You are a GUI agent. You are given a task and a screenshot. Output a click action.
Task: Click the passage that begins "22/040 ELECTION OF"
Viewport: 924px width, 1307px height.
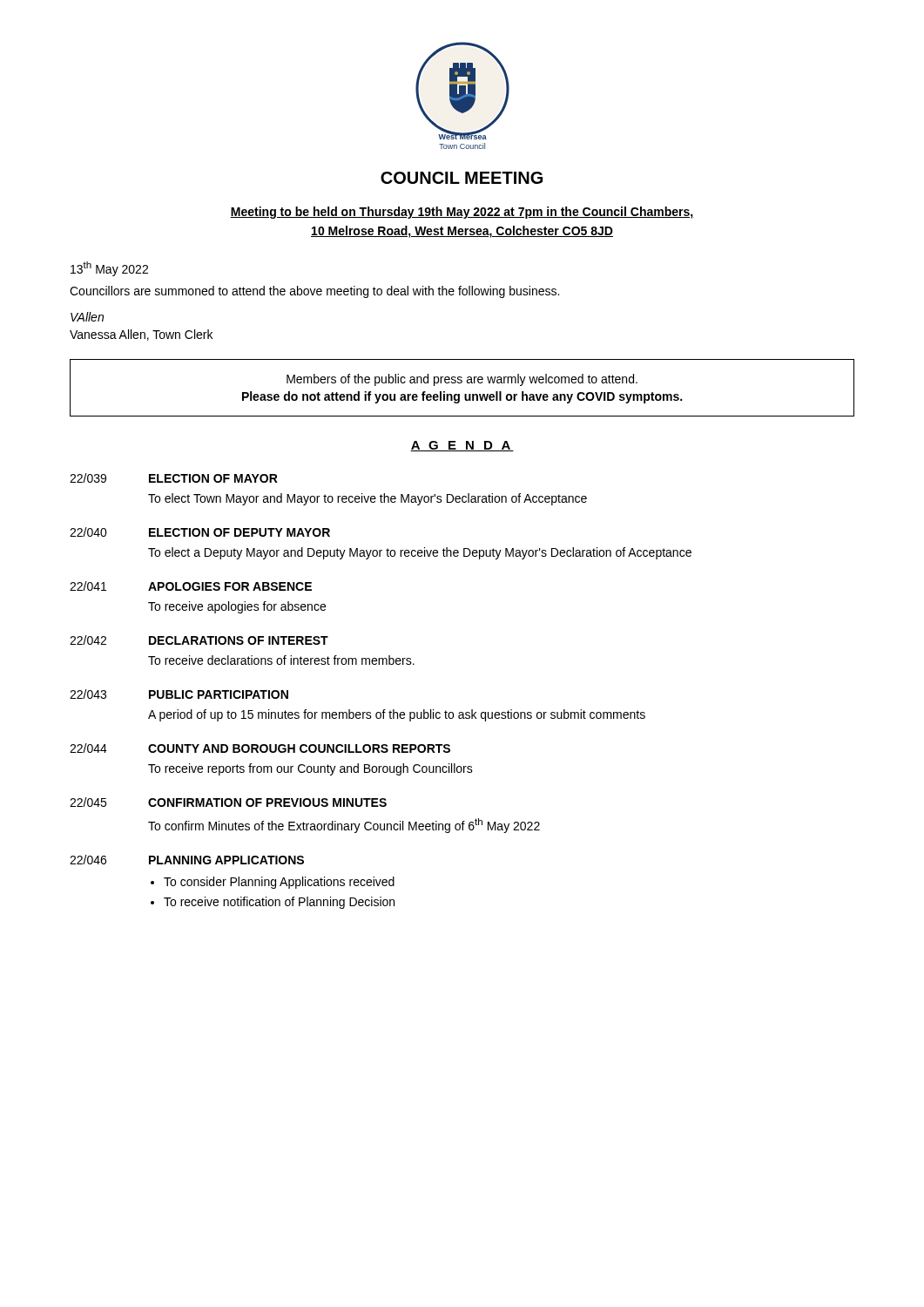tap(462, 543)
